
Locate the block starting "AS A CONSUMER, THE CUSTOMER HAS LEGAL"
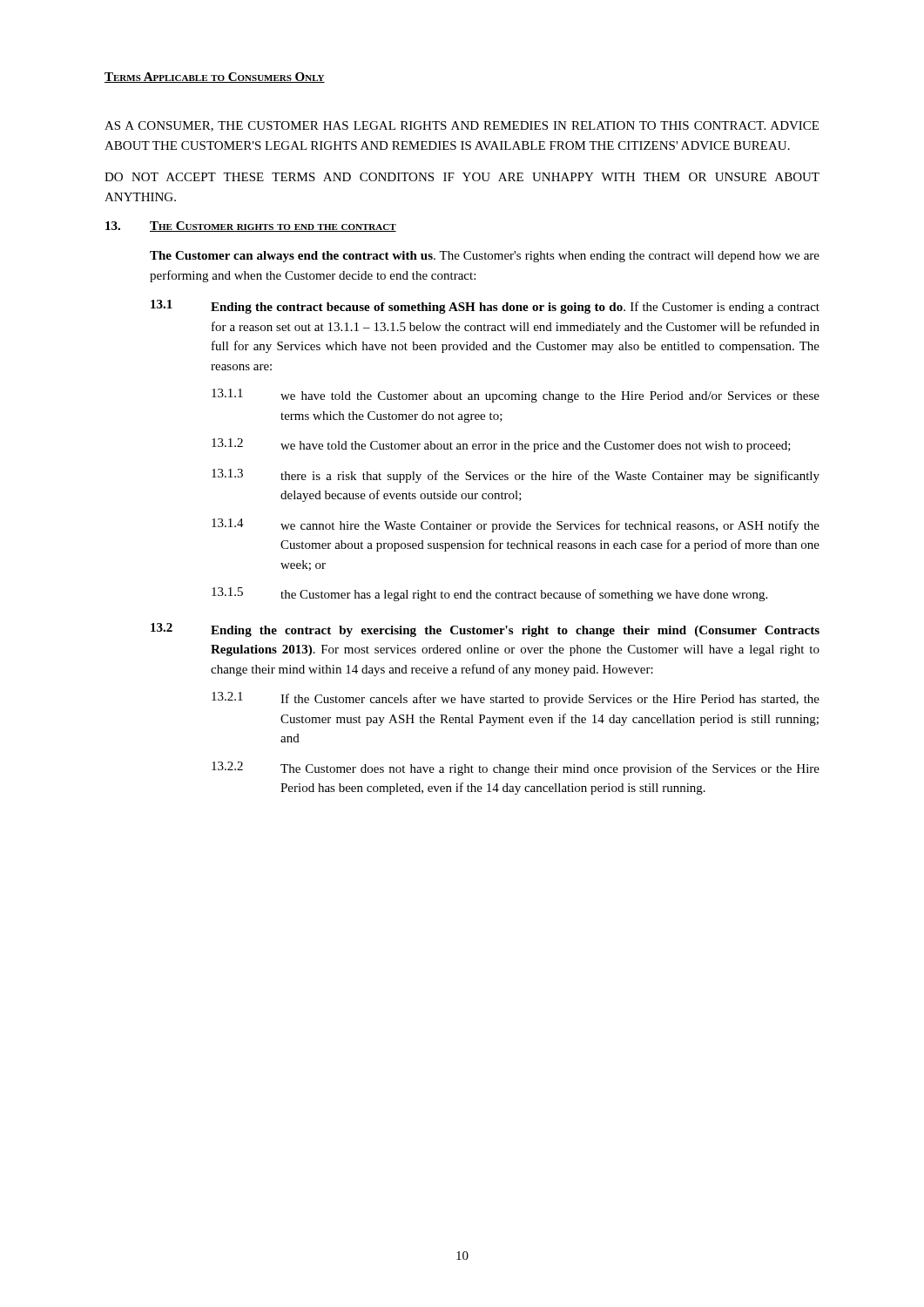pos(462,135)
